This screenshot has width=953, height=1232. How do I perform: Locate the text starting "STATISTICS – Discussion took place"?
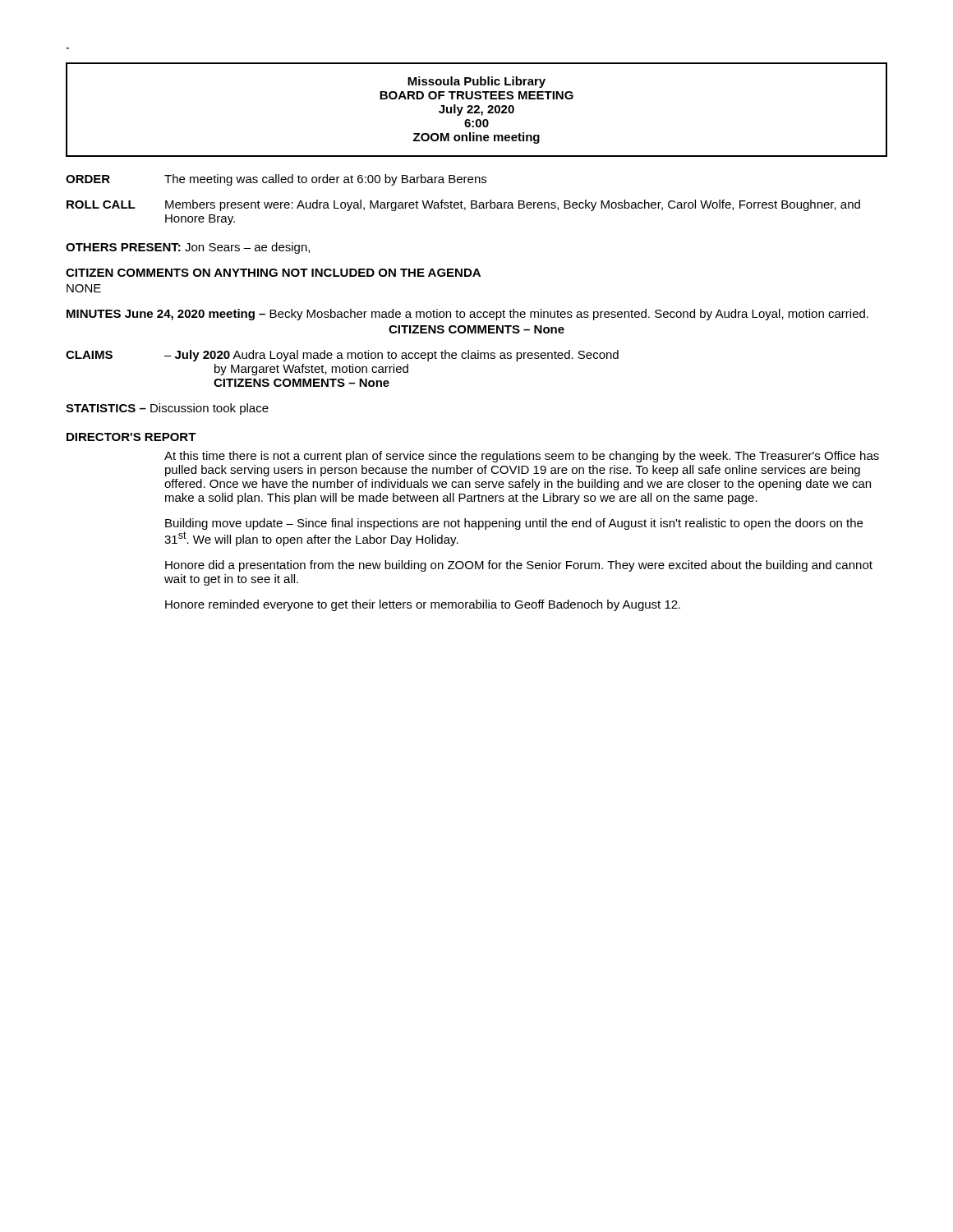click(x=167, y=408)
